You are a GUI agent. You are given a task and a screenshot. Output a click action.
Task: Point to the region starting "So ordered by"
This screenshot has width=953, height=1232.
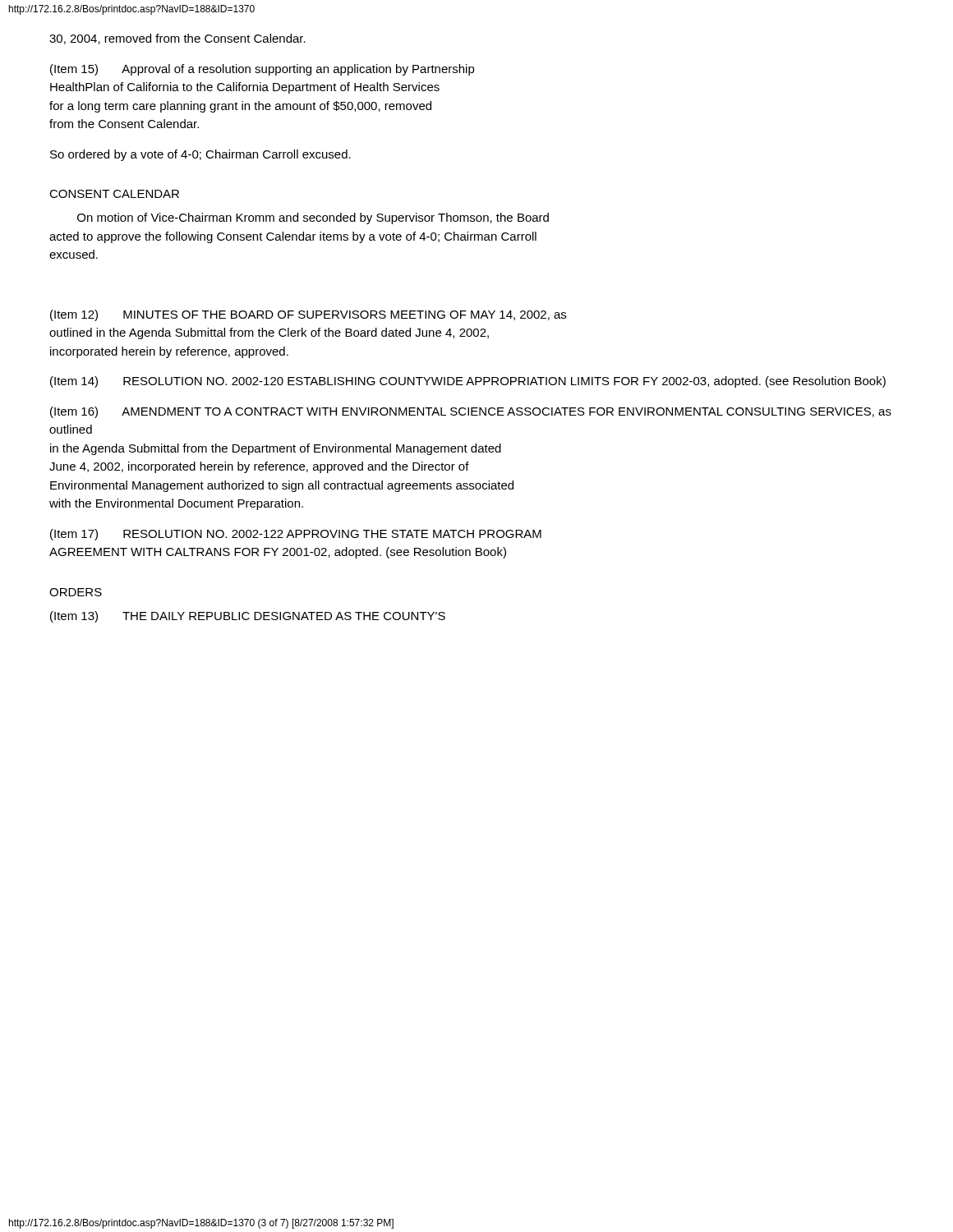point(200,154)
